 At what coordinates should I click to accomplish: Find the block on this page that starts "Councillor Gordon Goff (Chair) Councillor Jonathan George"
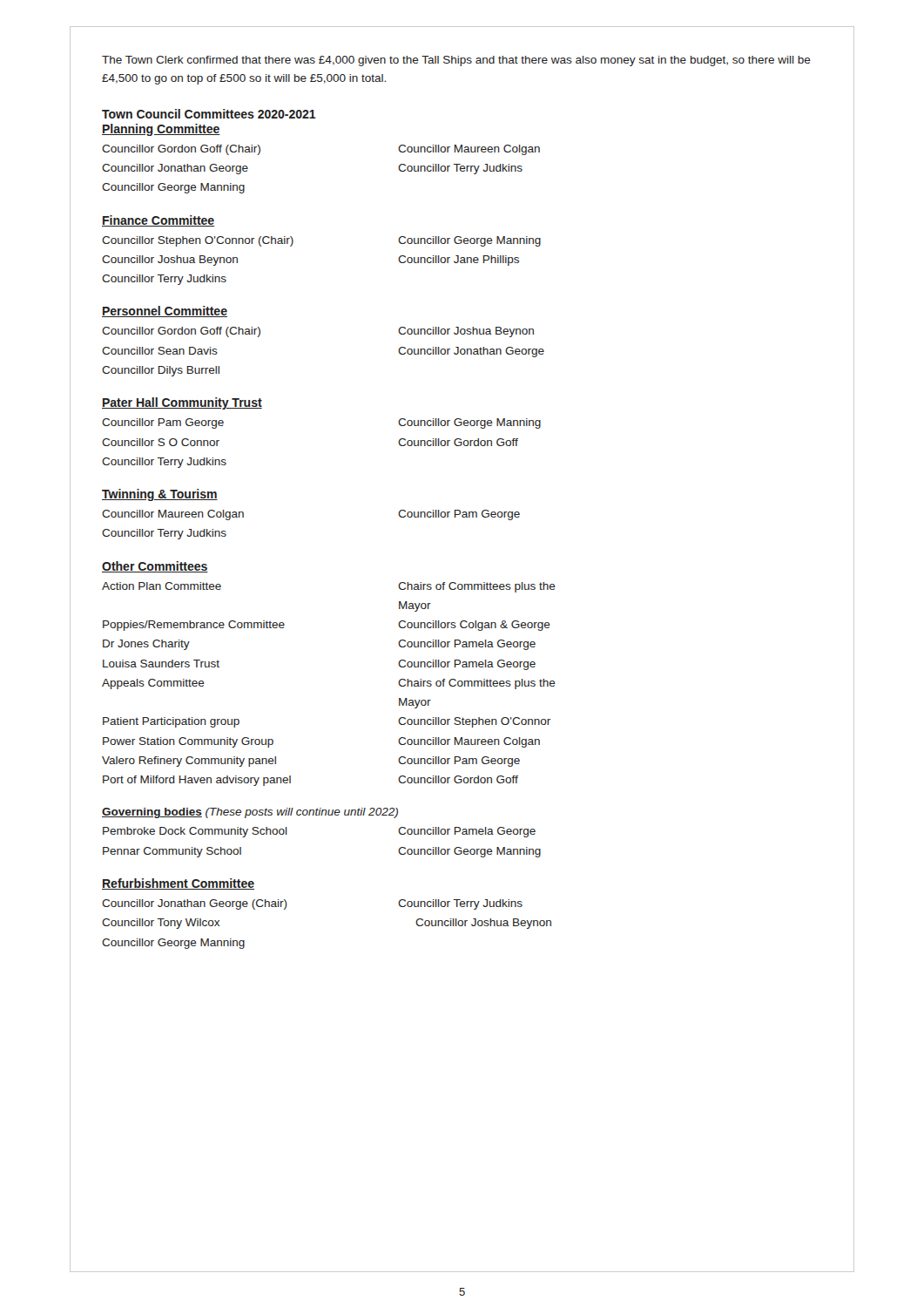click(462, 168)
